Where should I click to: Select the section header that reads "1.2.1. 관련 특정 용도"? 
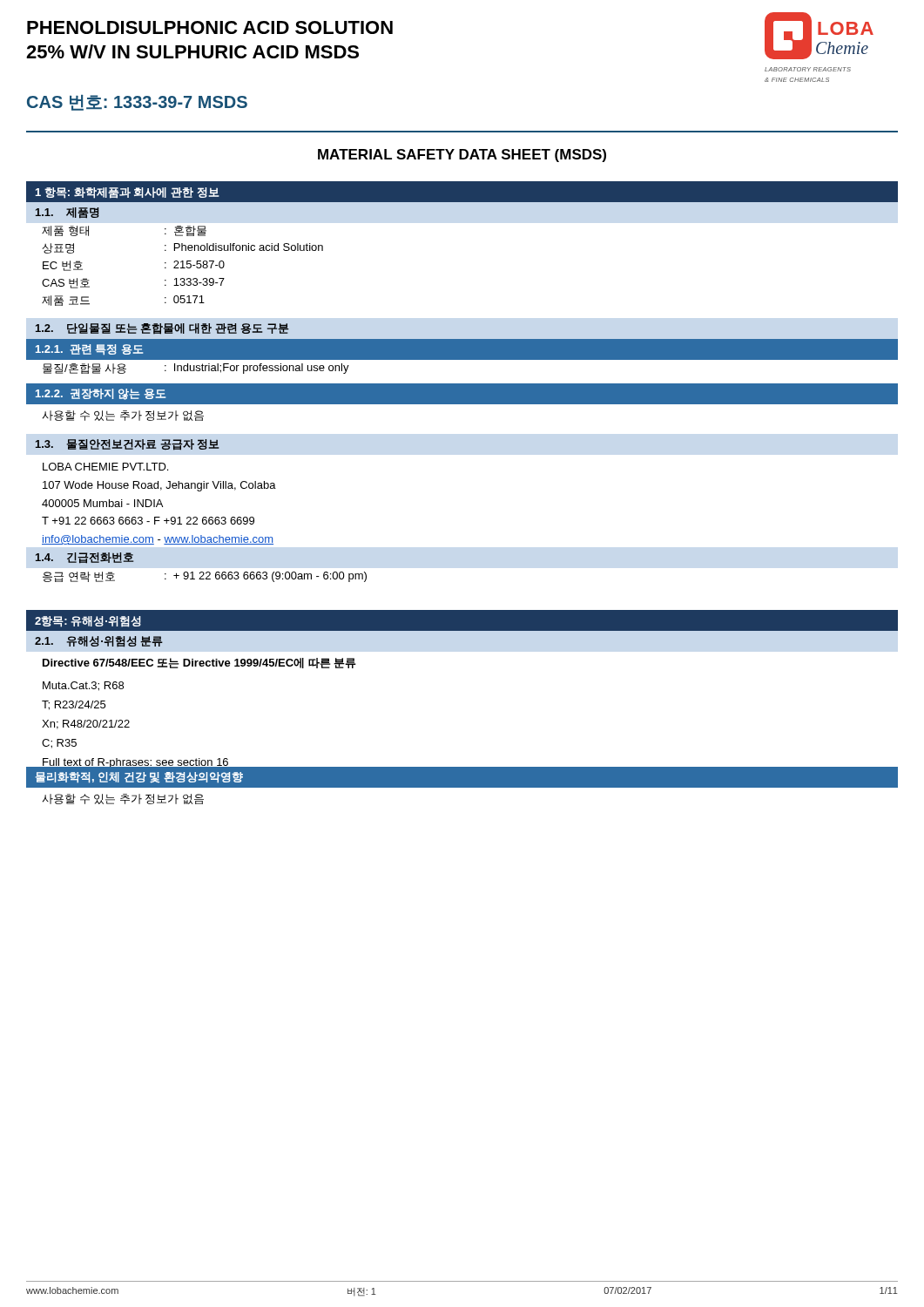[x=462, y=349]
